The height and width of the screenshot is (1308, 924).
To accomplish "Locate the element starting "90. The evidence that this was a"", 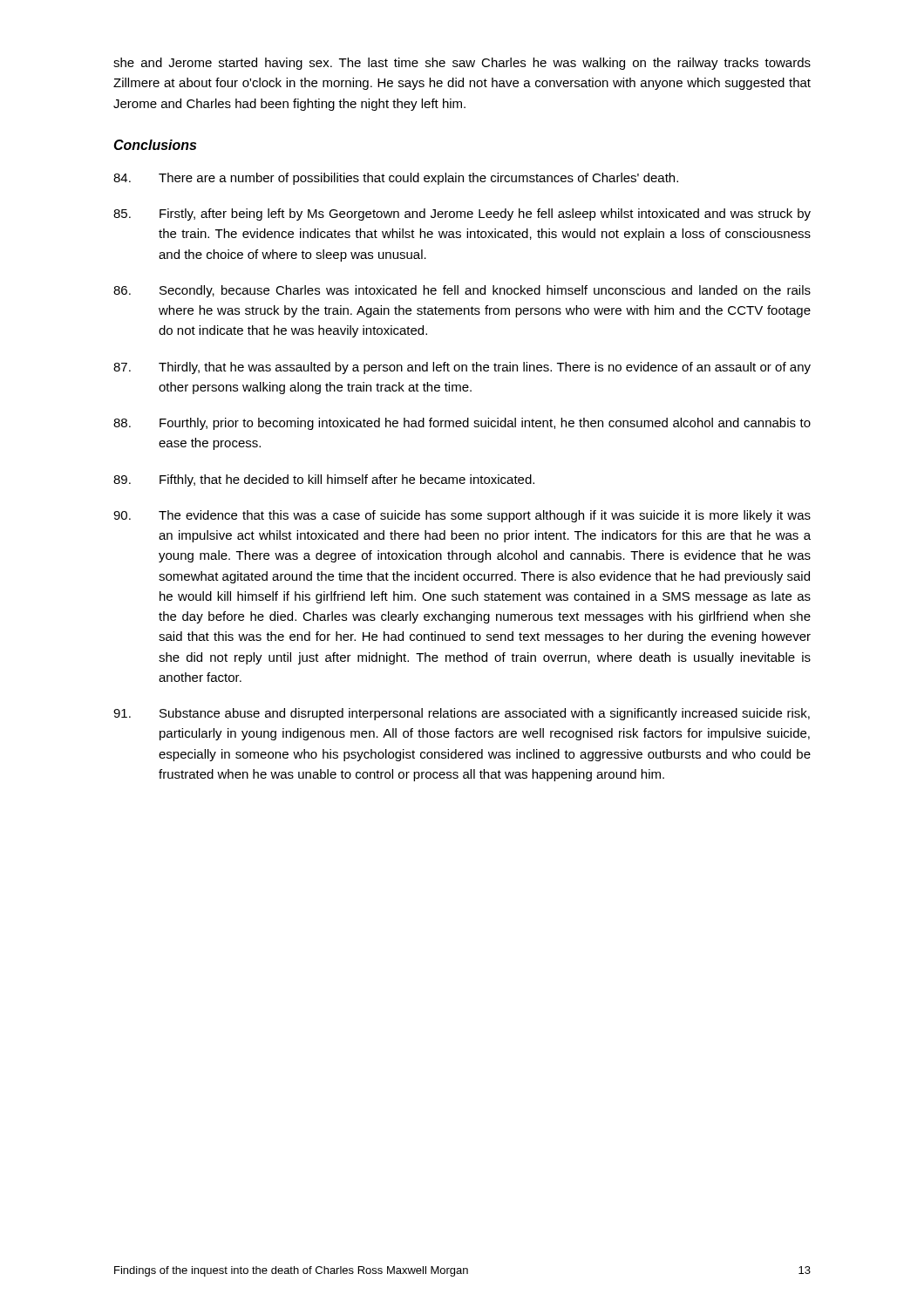I will click(462, 596).
